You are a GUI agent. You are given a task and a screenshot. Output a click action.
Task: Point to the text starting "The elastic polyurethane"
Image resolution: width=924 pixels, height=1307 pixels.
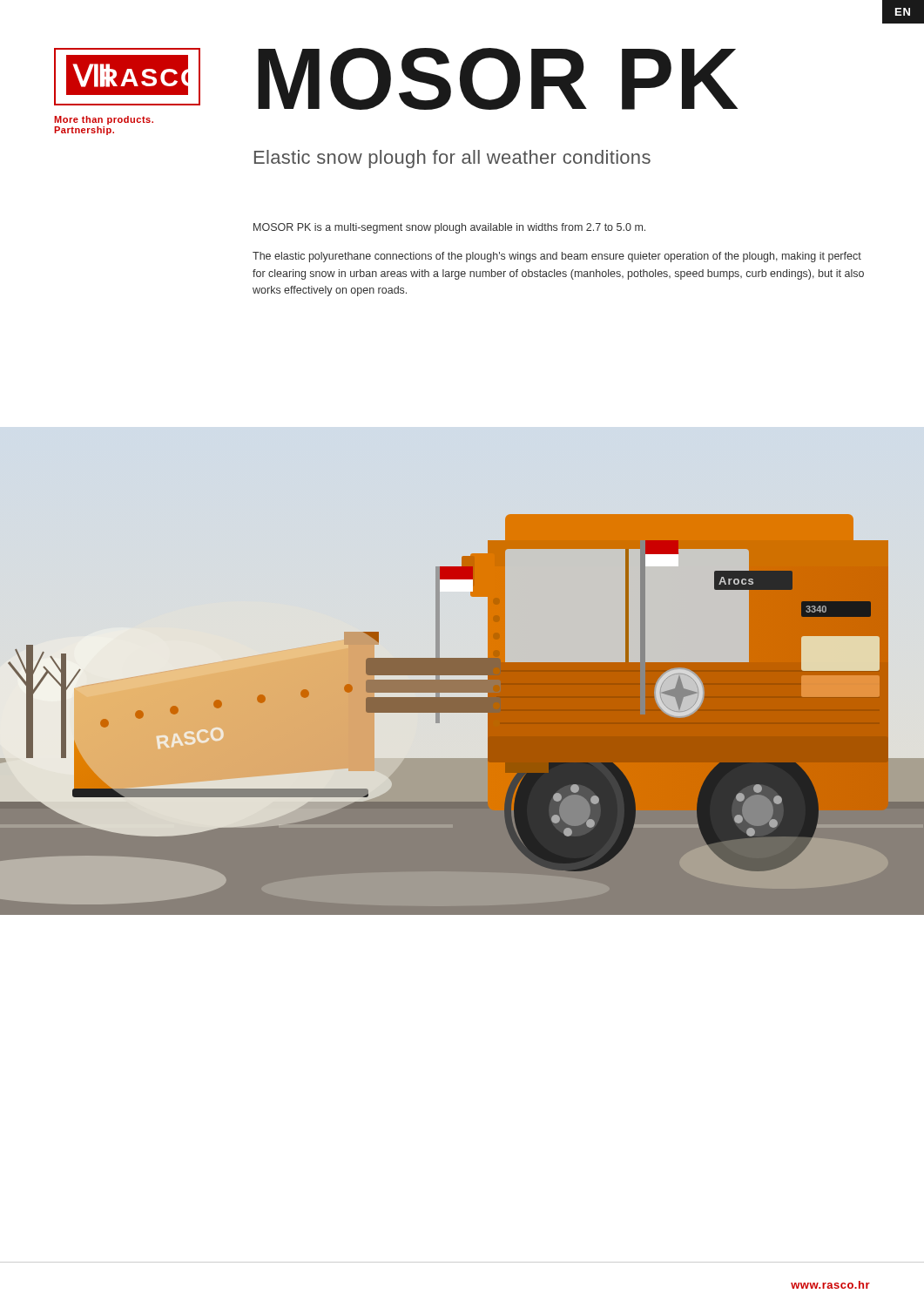[x=561, y=274]
